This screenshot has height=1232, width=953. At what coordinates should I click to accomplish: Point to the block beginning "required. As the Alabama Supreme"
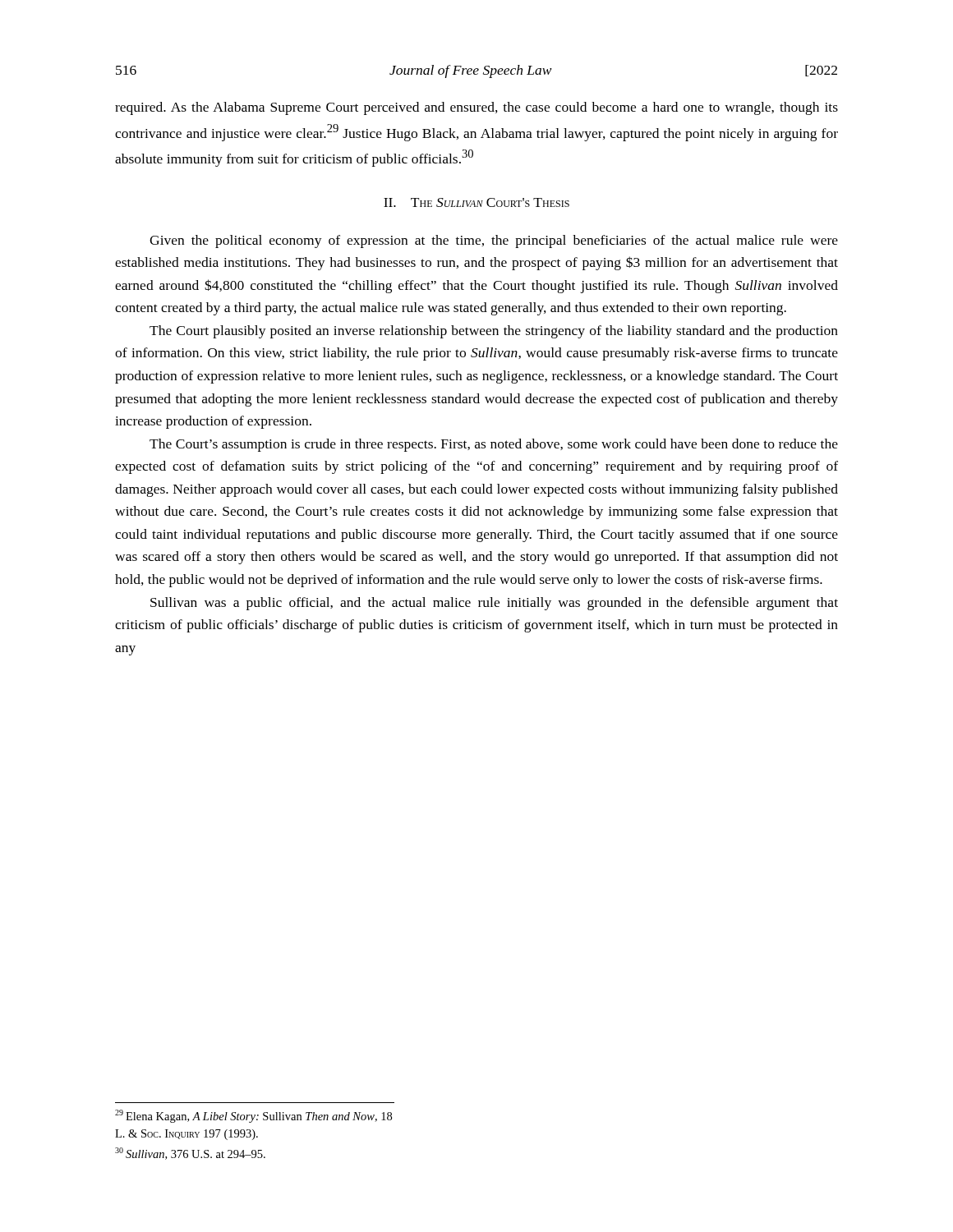coord(476,133)
